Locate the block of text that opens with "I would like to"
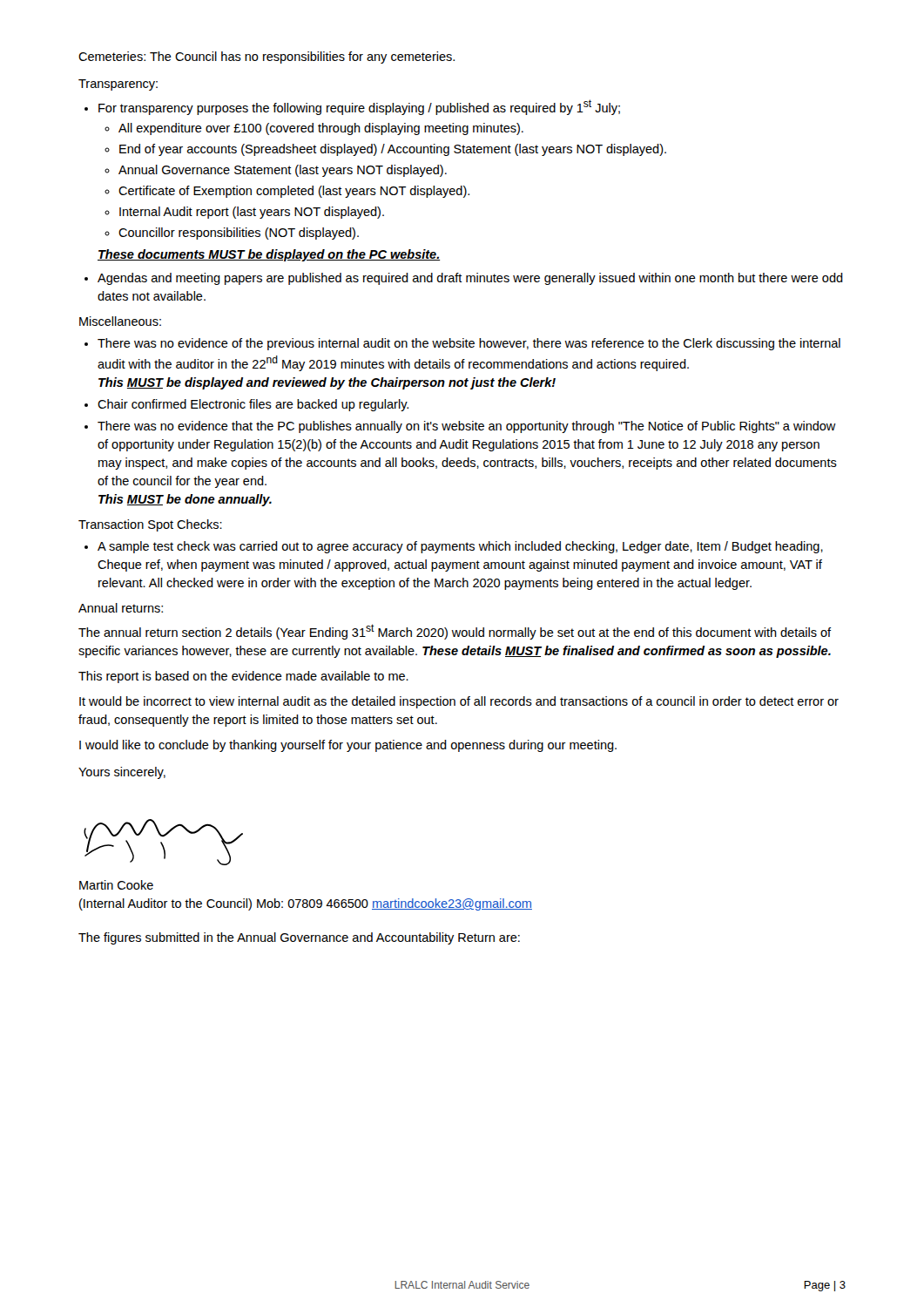Viewport: 924px width, 1307px height. click(462, 745)
